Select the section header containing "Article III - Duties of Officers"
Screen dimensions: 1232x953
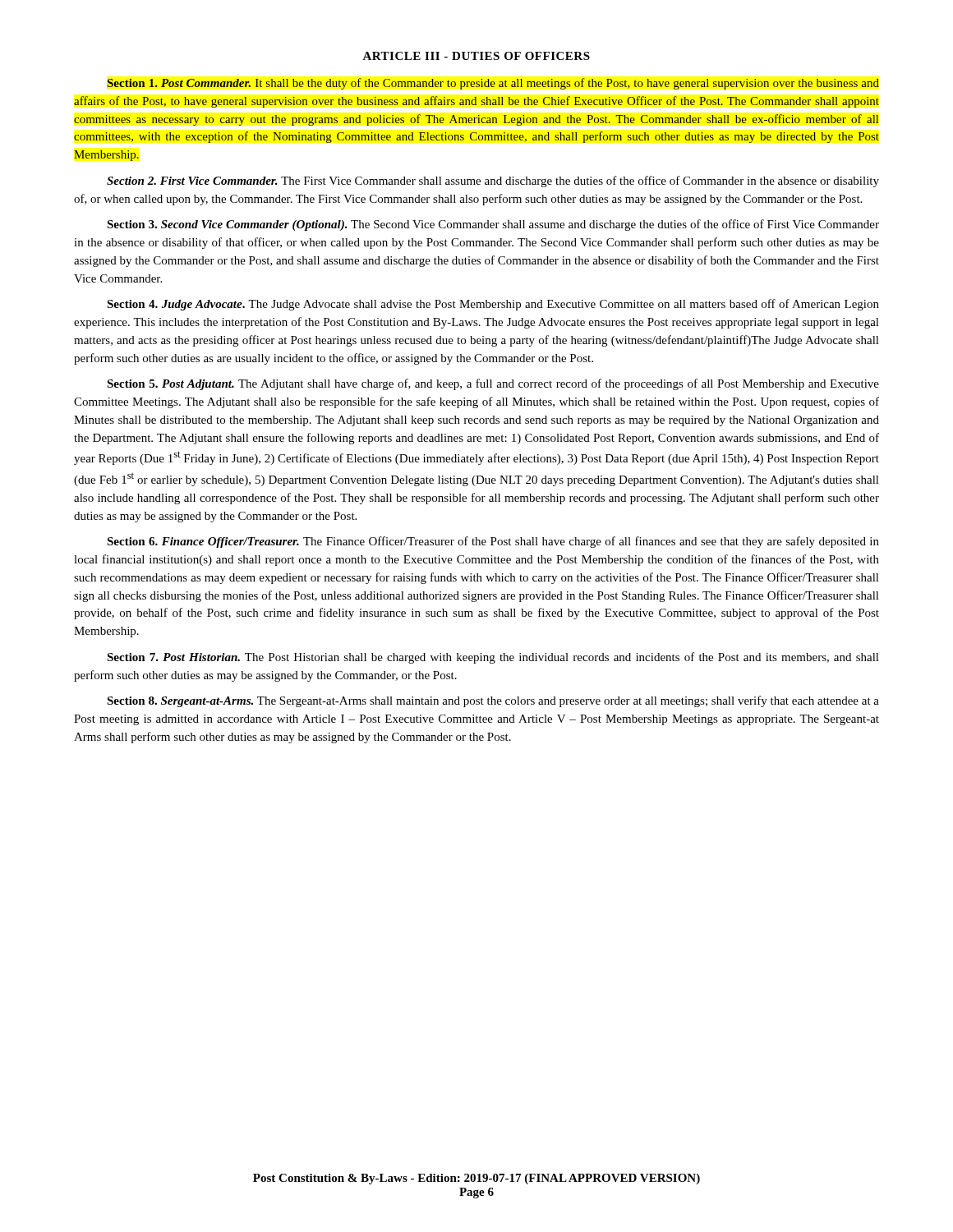(476, 56)
